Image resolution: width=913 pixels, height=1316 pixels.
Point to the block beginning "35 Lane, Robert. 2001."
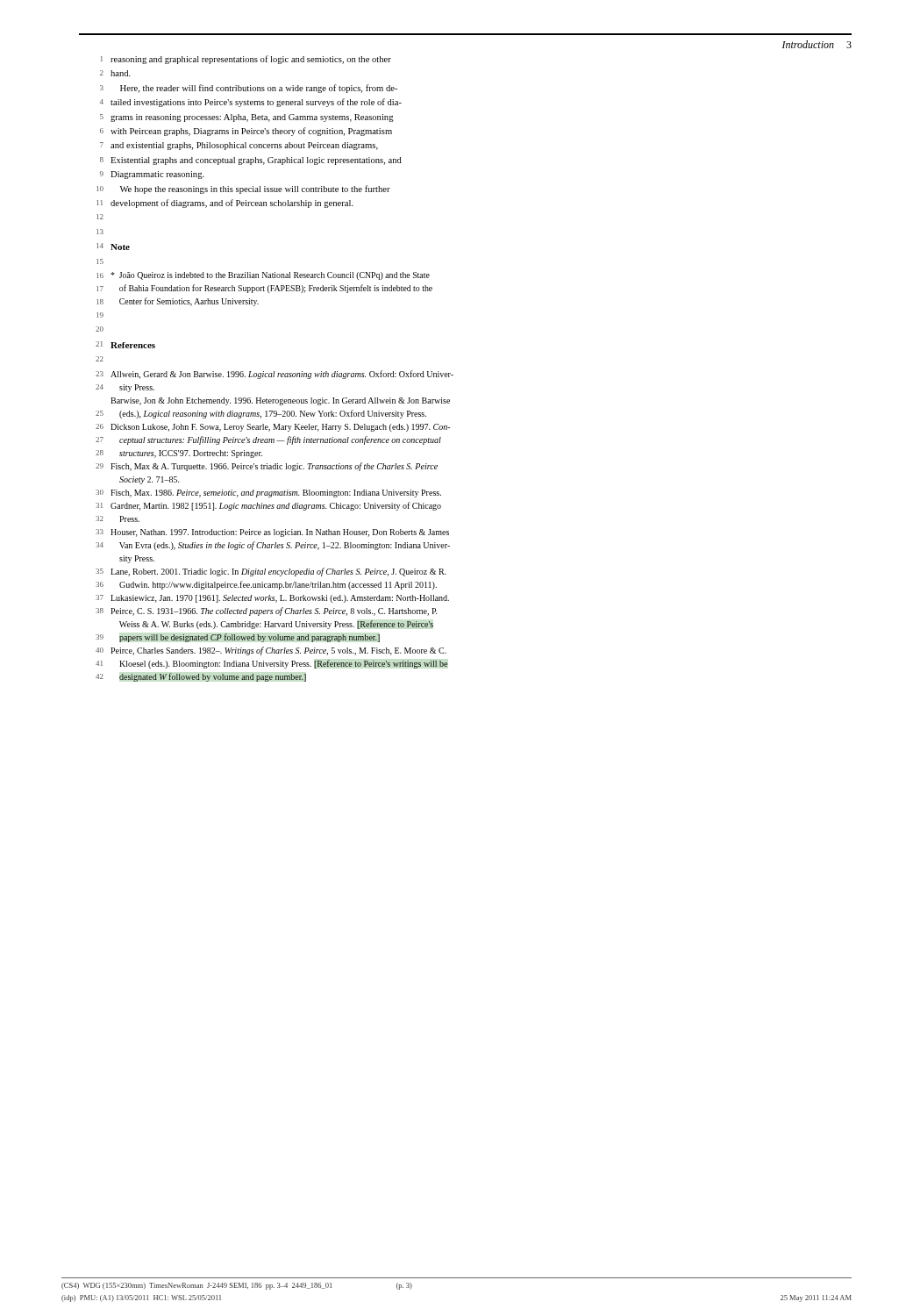pos(271,572)
